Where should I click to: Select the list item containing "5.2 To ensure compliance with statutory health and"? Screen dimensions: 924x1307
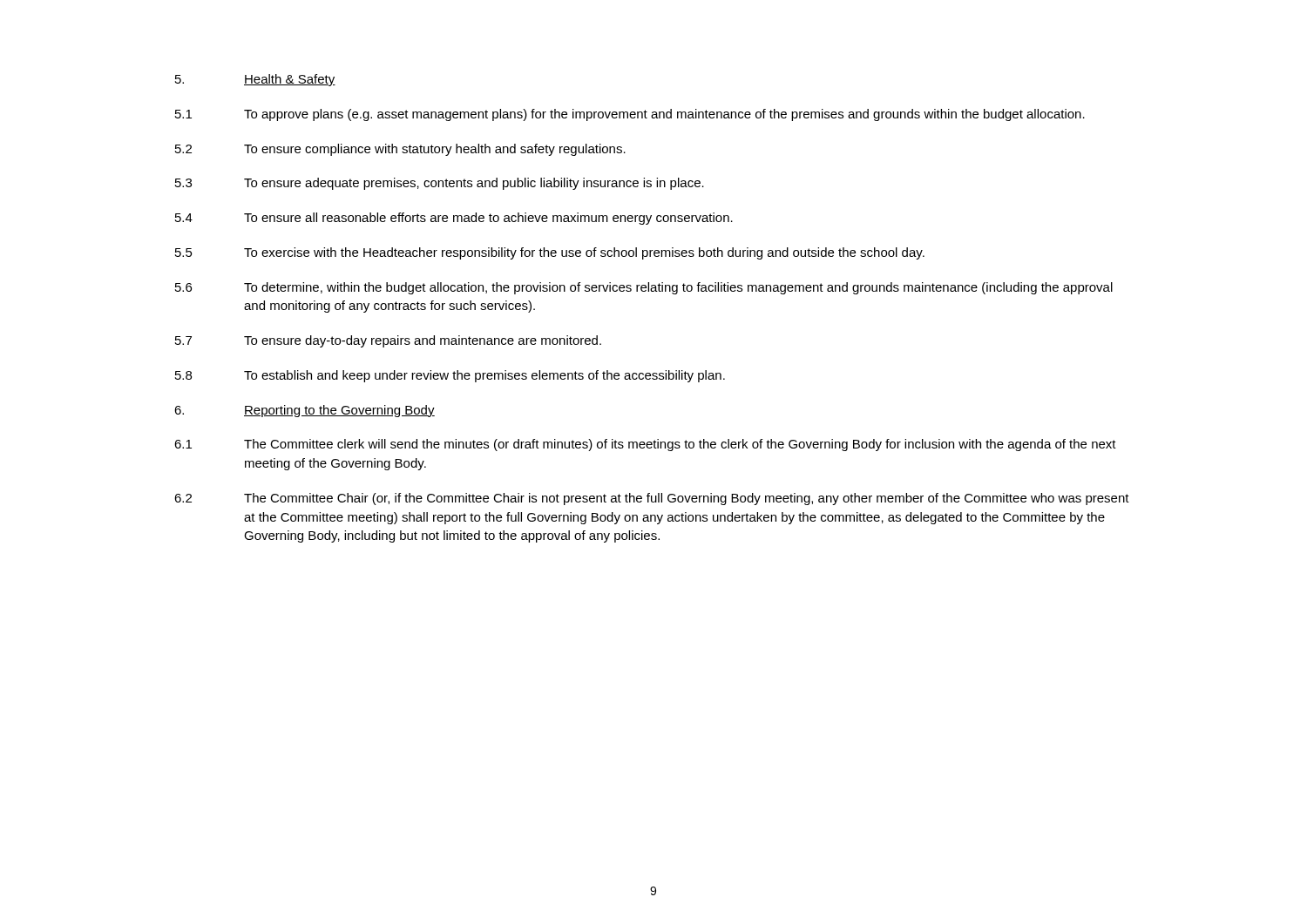(400, 148)
